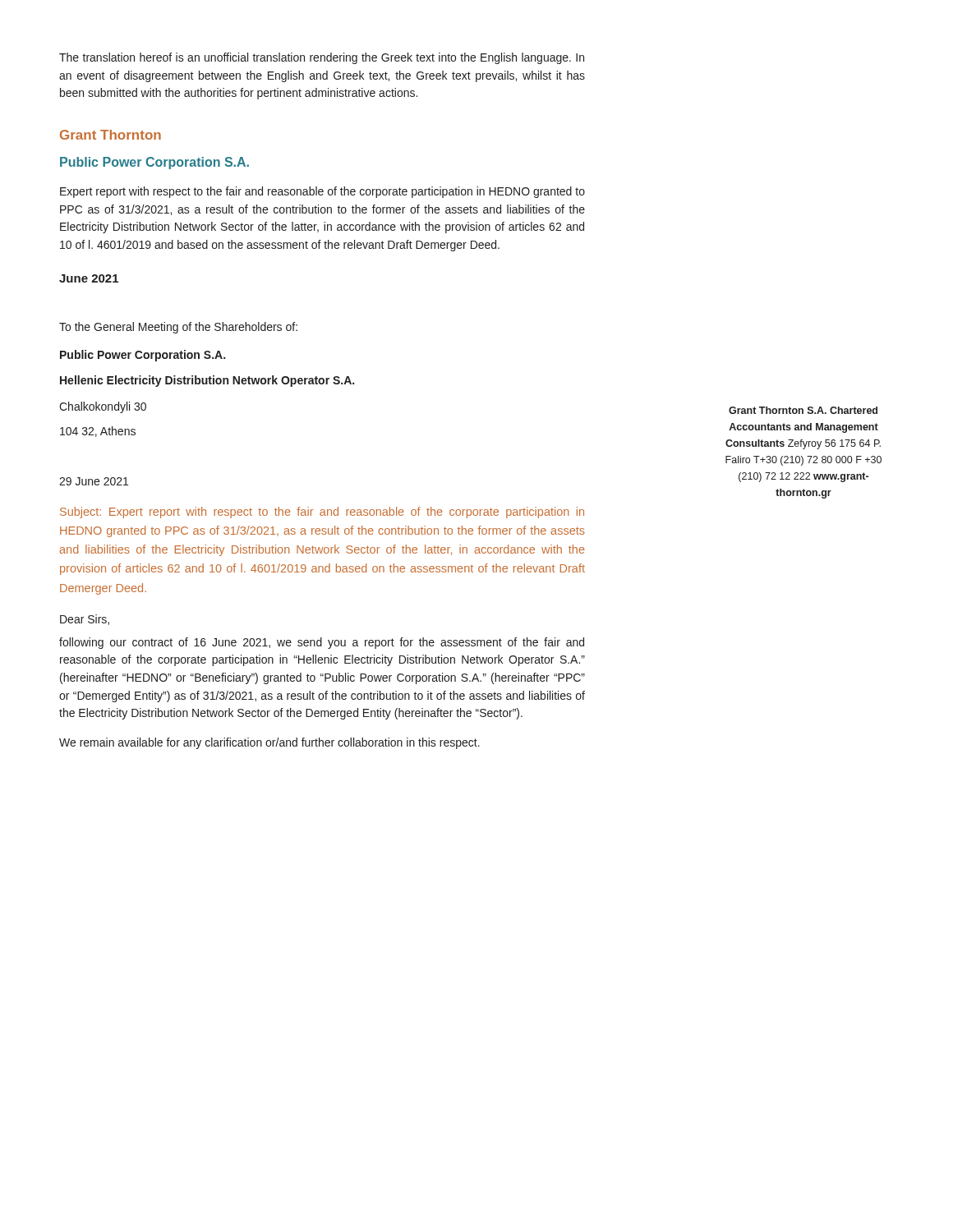953x1232 pixels.
Task: Select the block starting "following our contract of 16 June 2021, we"
Action: [322, 678]
